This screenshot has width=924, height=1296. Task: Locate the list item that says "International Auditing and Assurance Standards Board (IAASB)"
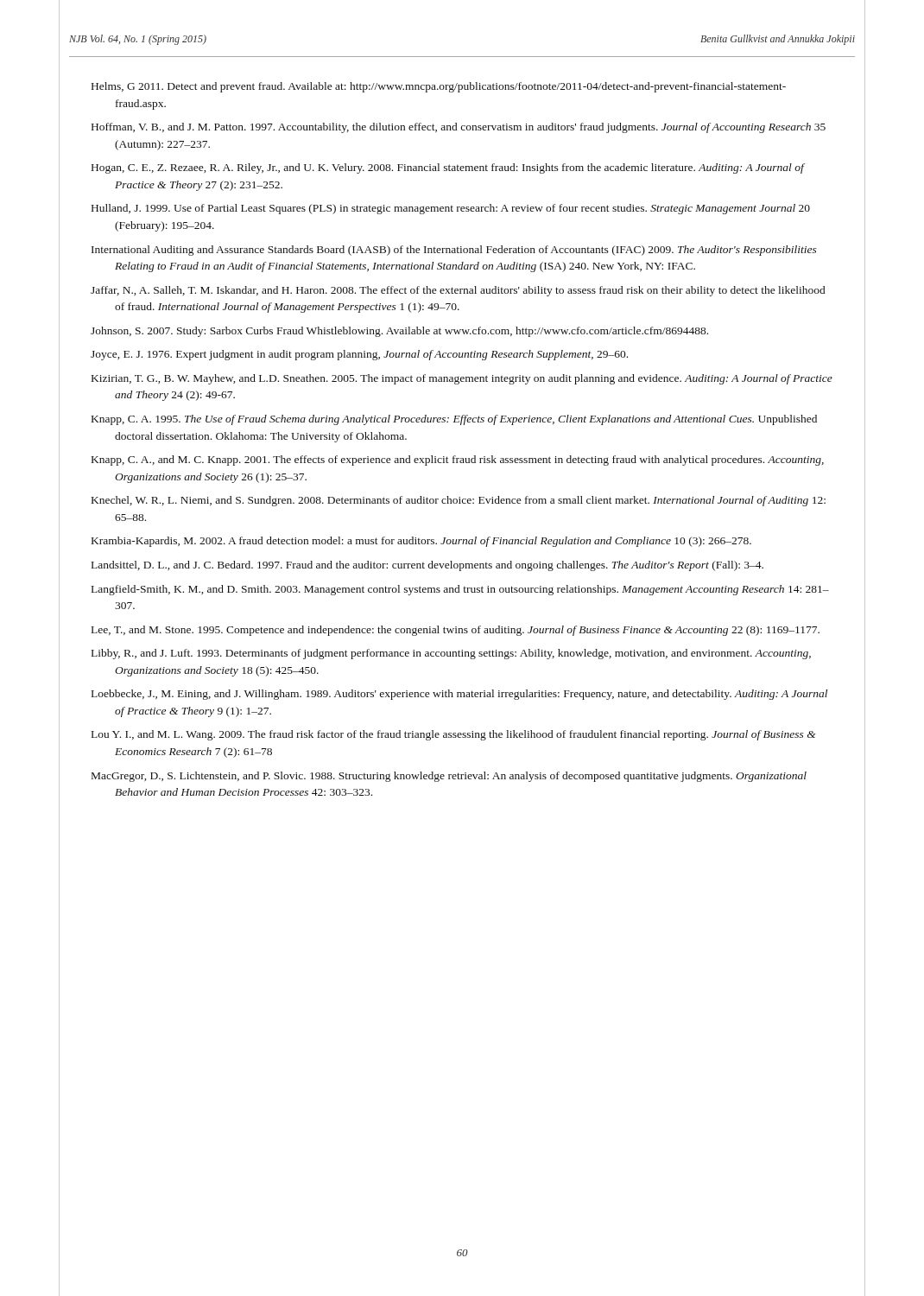pyautogui.click(x=454, y=257)
